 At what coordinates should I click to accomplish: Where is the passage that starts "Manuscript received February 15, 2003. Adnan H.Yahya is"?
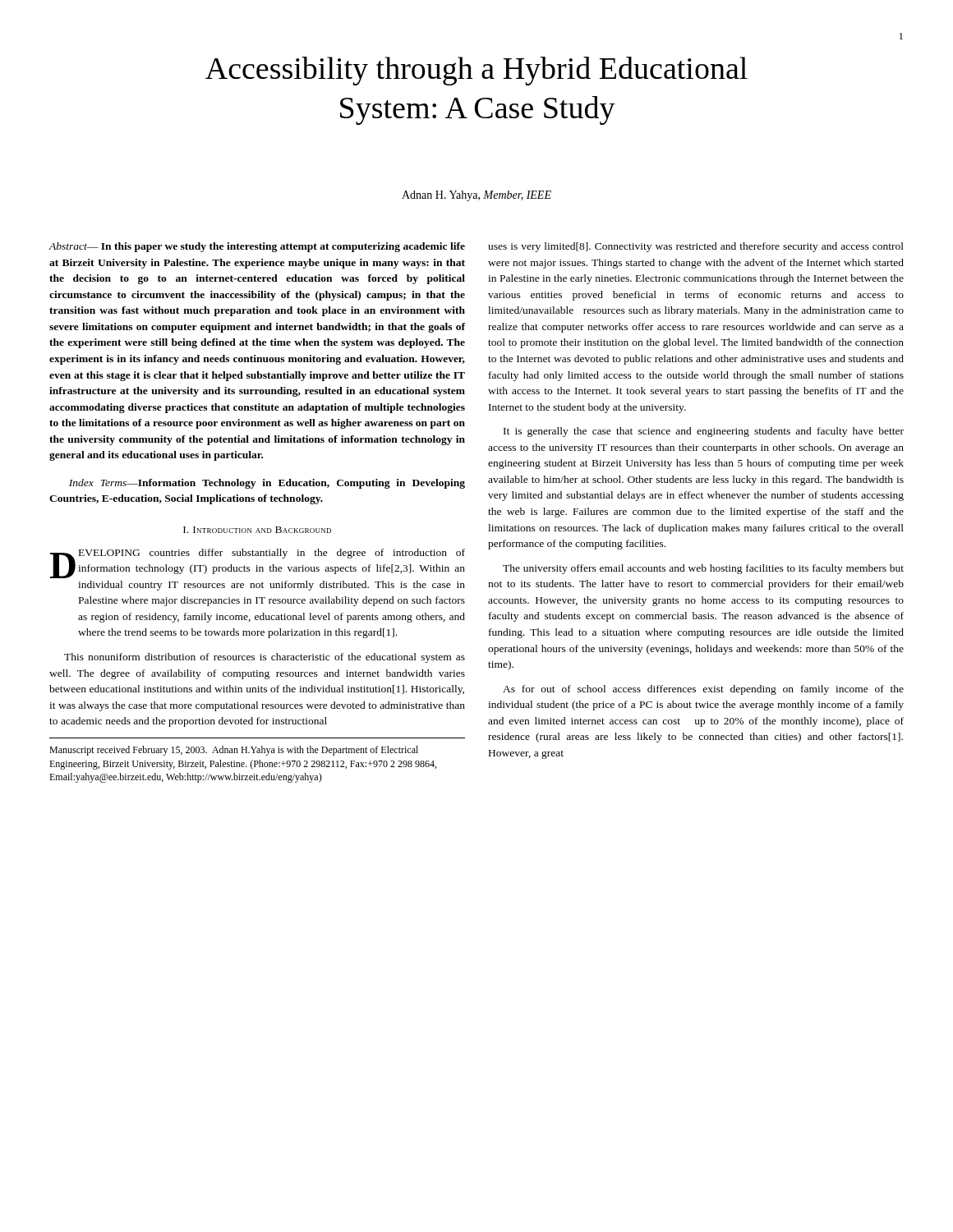pyautogui.click(x=243, y=763)
